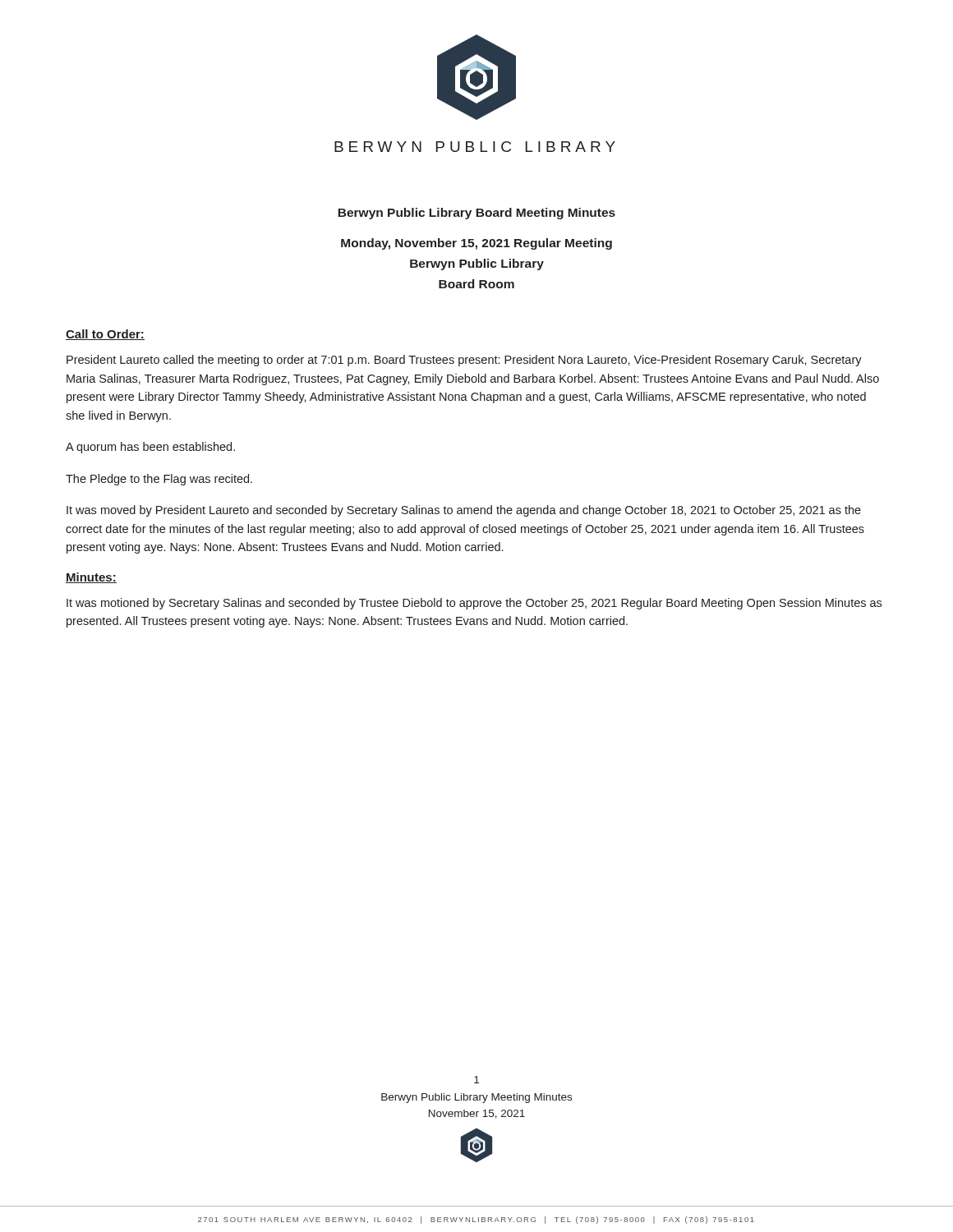
Task: Point to "Call to Order:"
Action: (x=105, y=334)
